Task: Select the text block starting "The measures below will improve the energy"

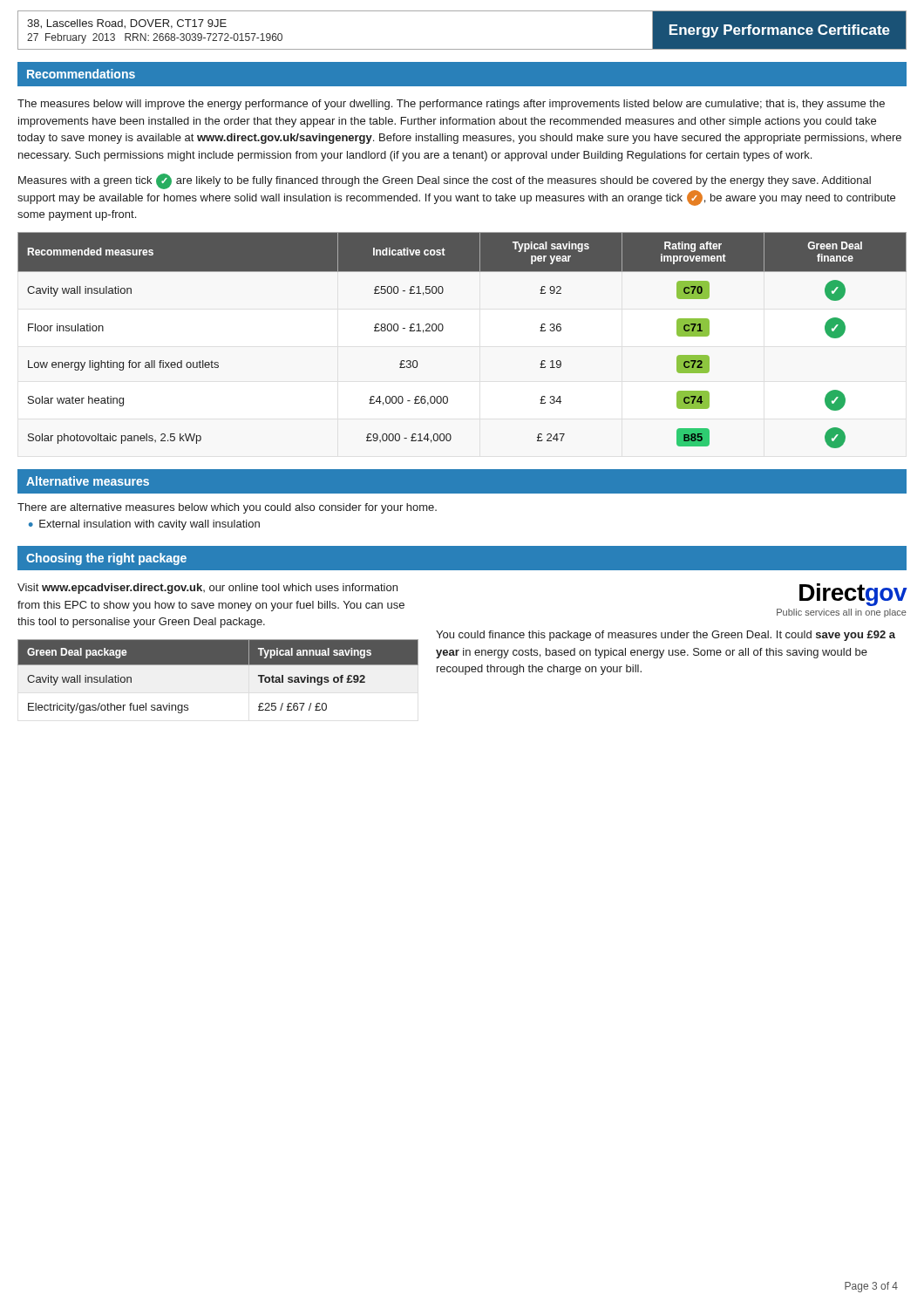Action: click(x=460, y=129)
